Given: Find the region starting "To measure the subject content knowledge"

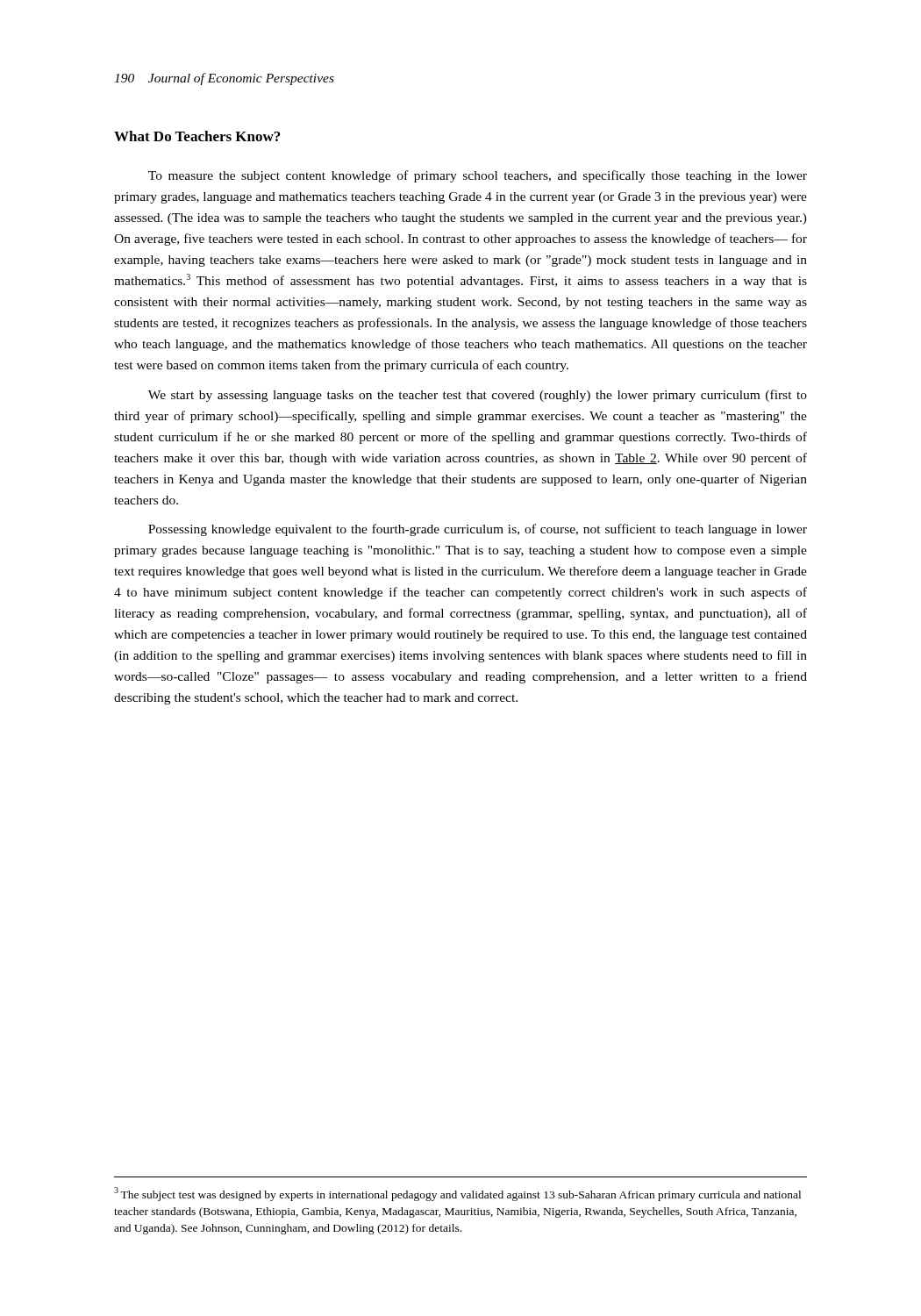Looking at the screenshot, I should click(x=460, y=437).
